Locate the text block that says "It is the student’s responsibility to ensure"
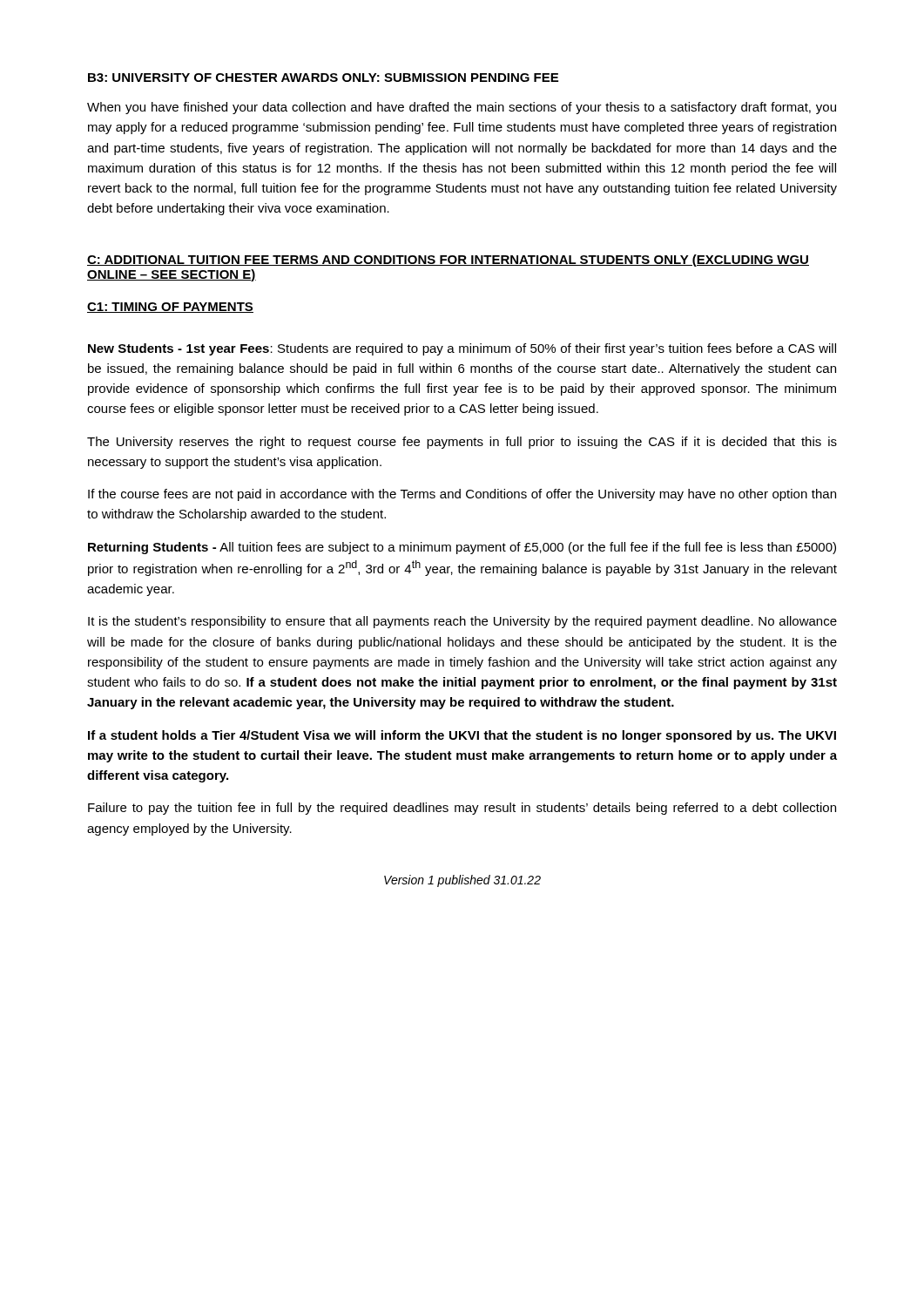The image size is (924, 1307). [462, 662]
